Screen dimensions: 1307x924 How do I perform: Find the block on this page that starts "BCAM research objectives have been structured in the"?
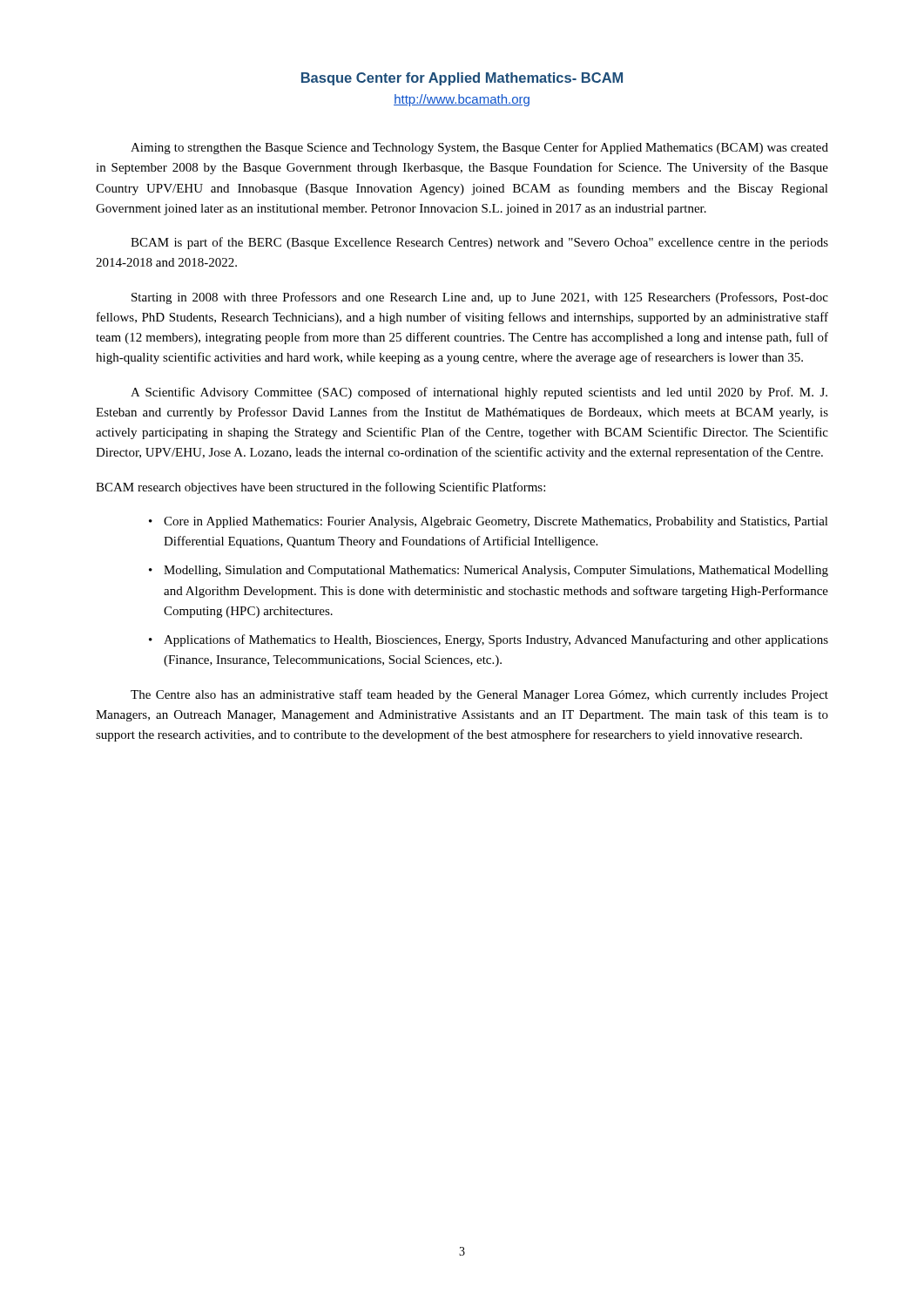coord(321,487)
